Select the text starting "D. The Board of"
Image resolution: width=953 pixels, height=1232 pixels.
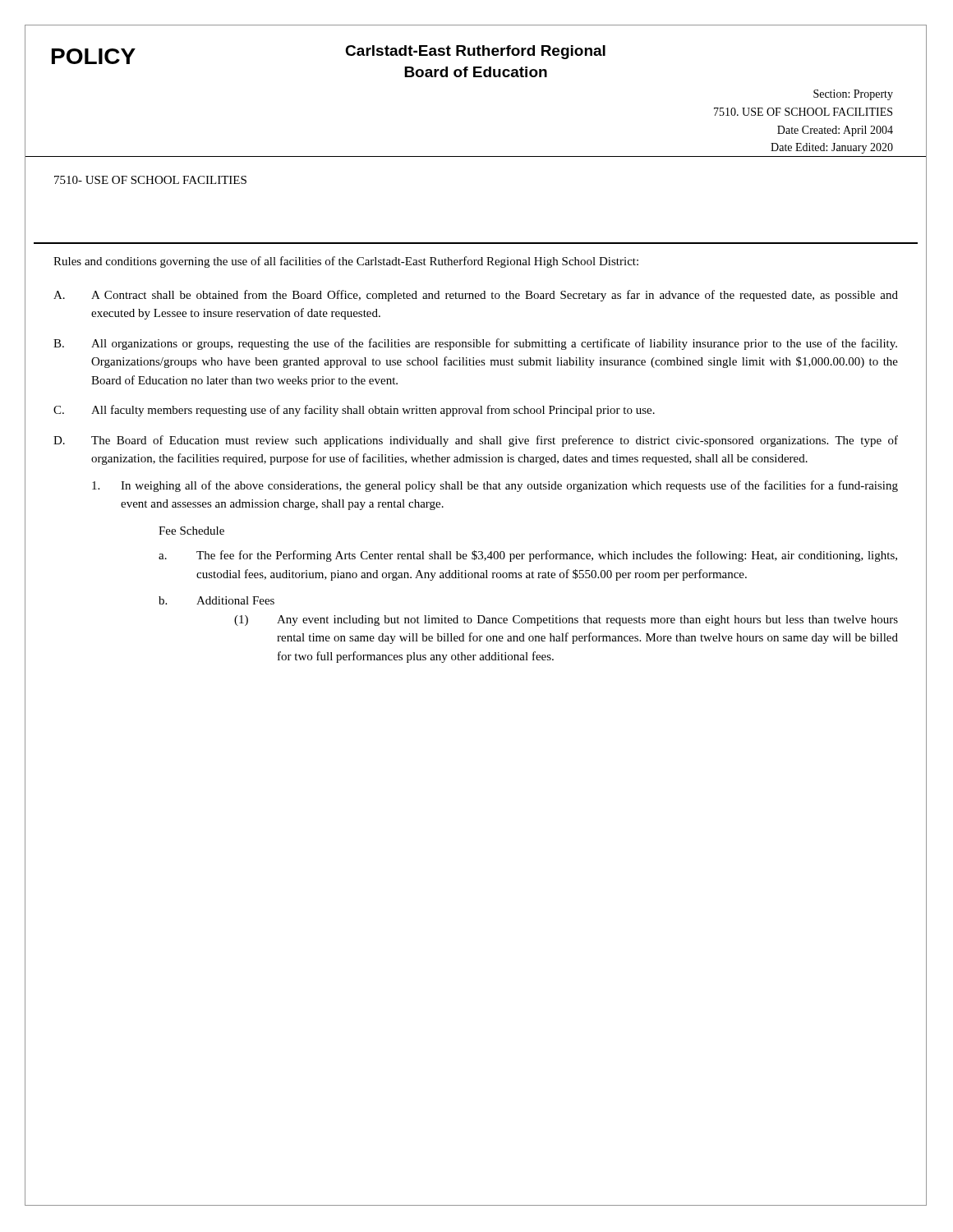476,555
